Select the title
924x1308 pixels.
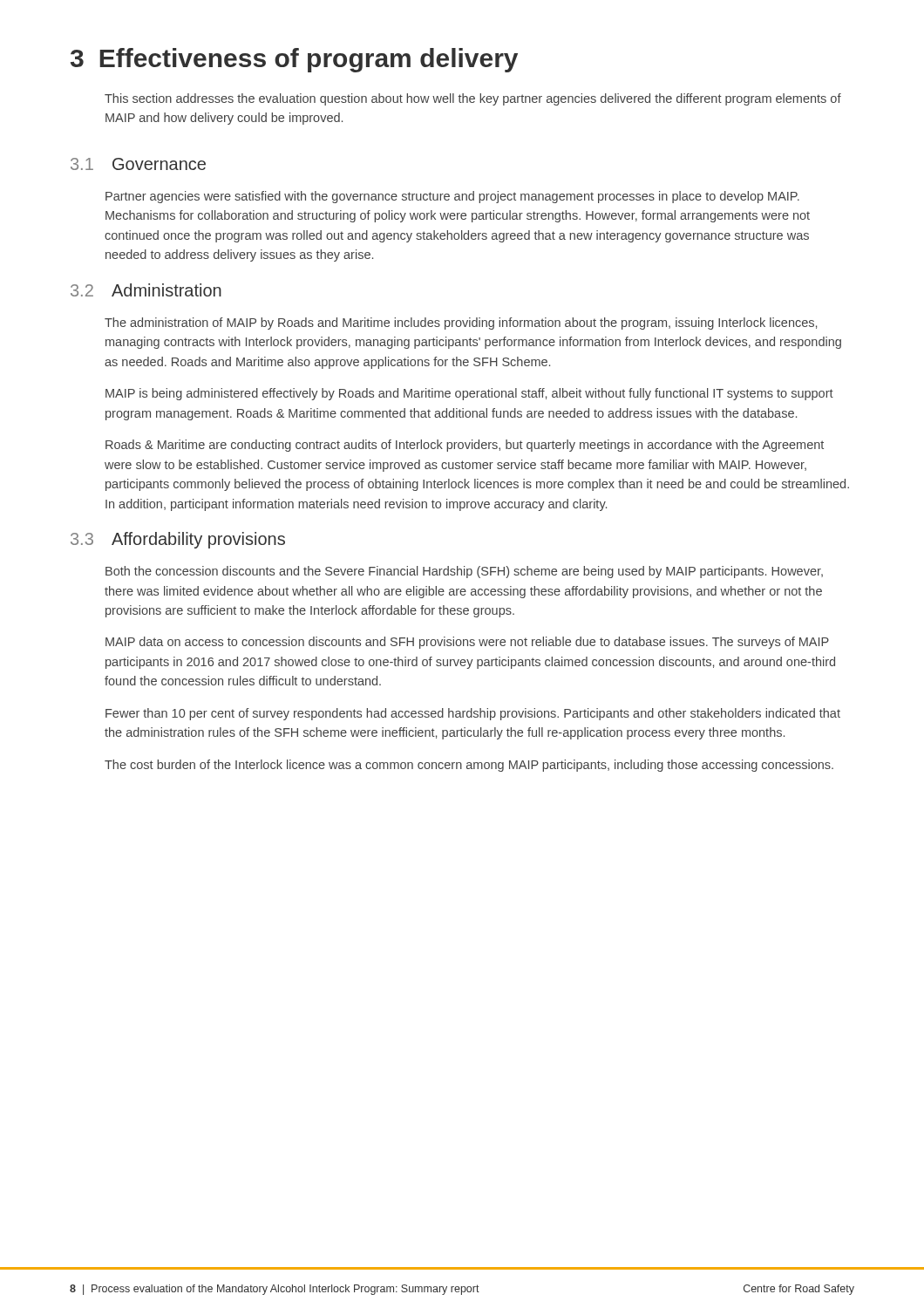click(x=294, y=58)
